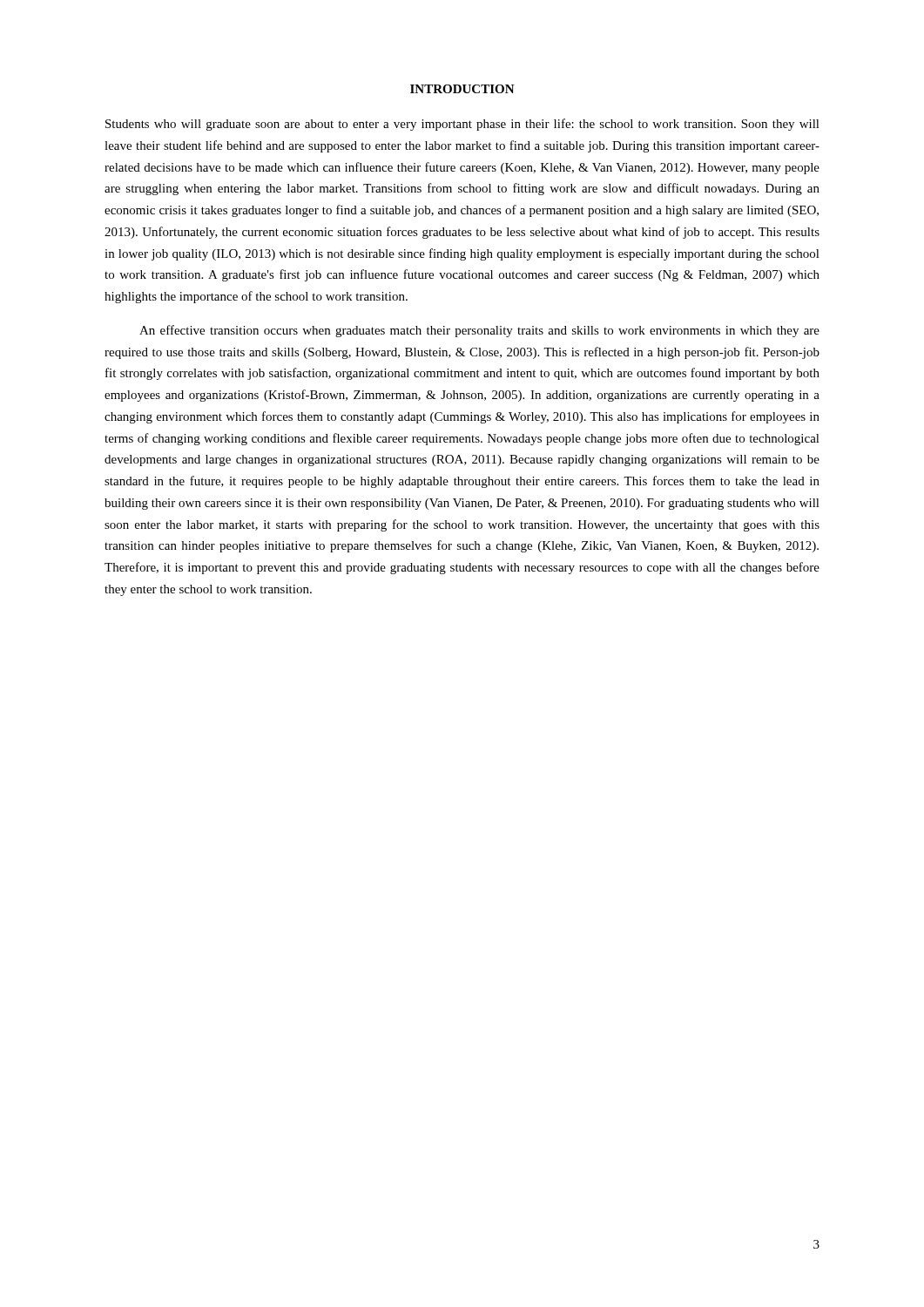Find the block on this page that starts "An effective transition occurs when graduates"
This screenshot has width=924, height=1307.
(x=462, y=459)
